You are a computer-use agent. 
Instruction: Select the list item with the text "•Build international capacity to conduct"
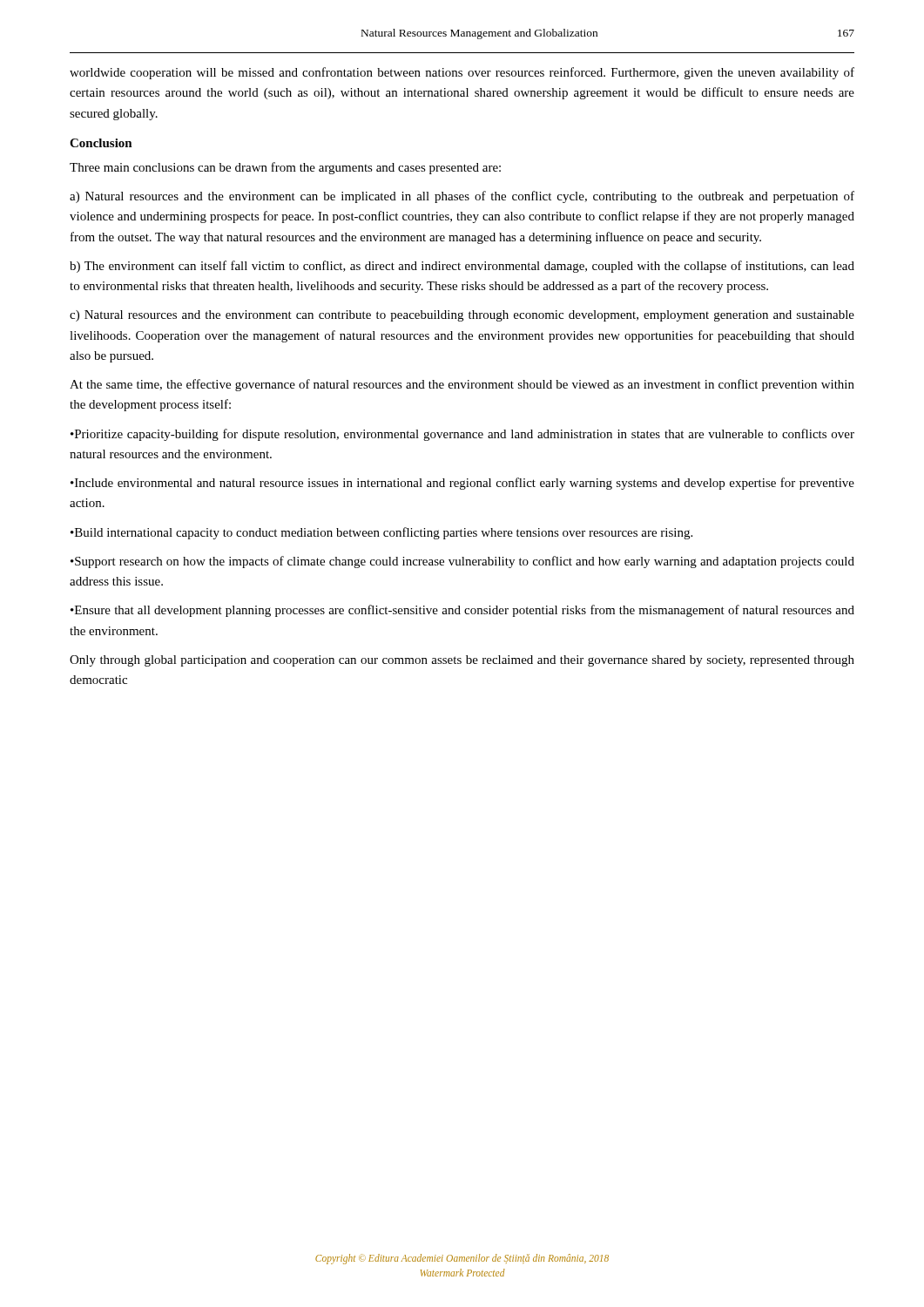tap(462, 533)
